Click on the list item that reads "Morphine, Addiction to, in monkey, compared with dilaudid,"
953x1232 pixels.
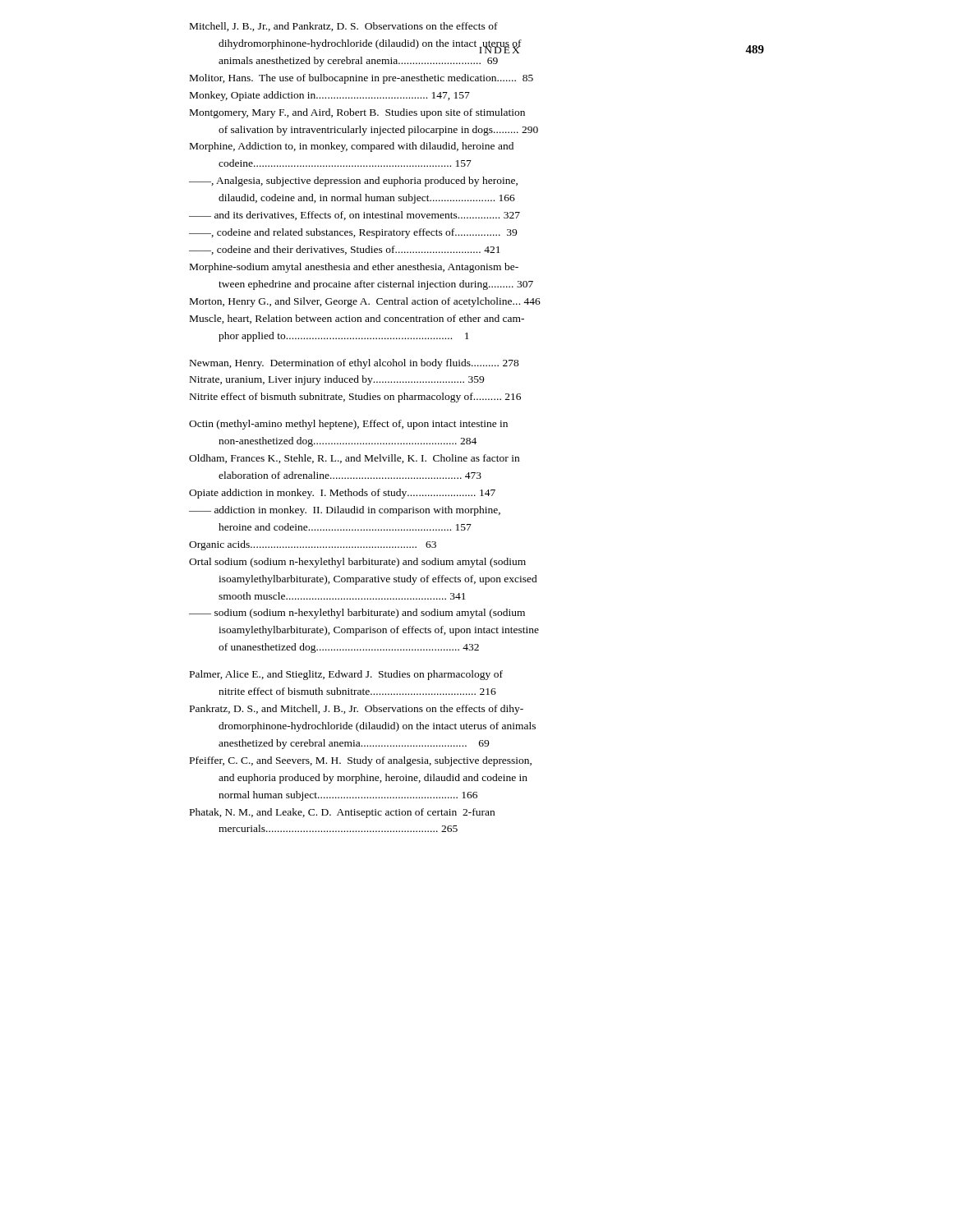click(476, 156)
